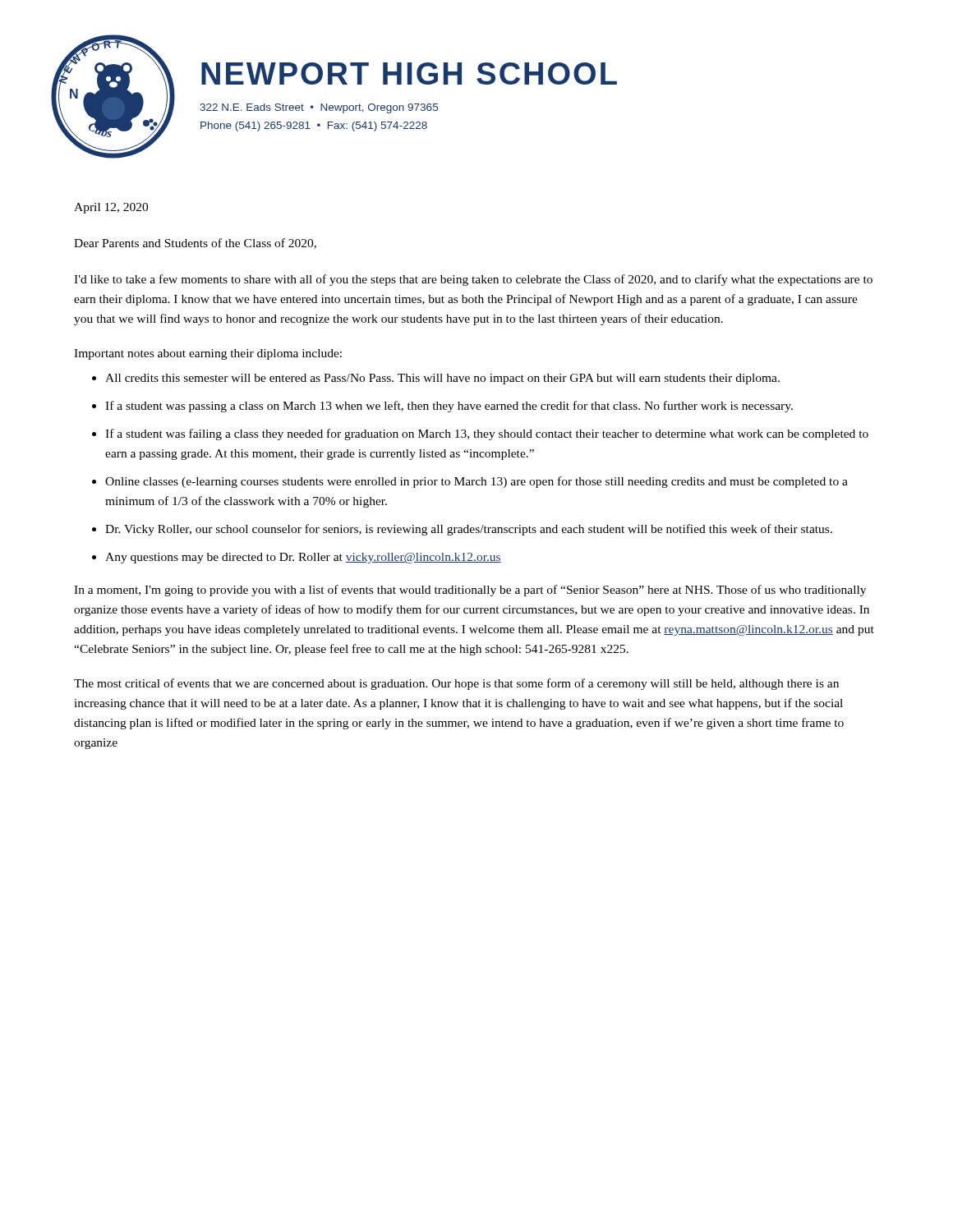Click the passage that begins "In a moment, I'm going"
The width and height of the screenshot is (953, 1232).
pos(474,619)
